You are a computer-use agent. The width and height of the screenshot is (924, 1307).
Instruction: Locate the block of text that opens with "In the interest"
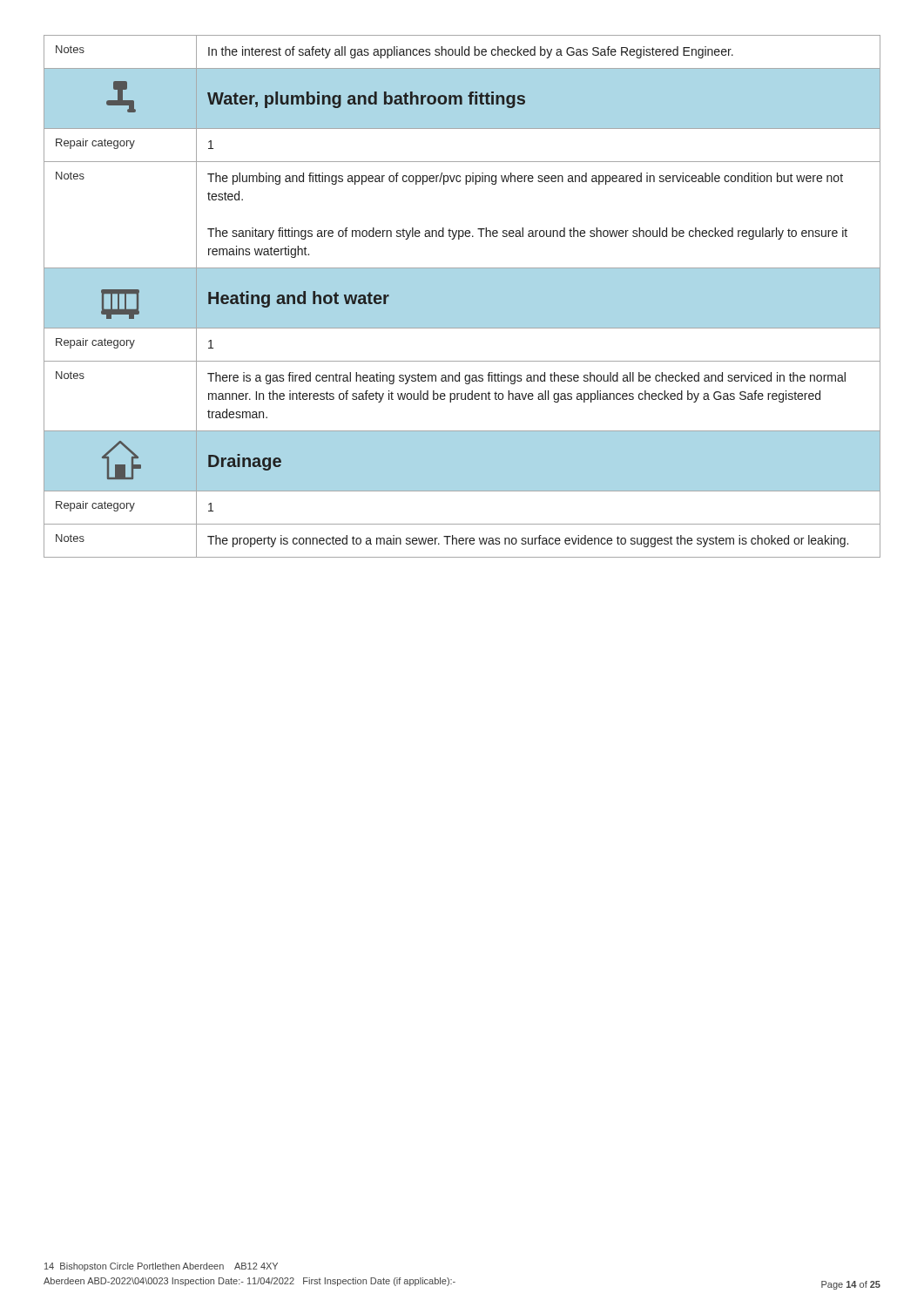coord(471,51)
